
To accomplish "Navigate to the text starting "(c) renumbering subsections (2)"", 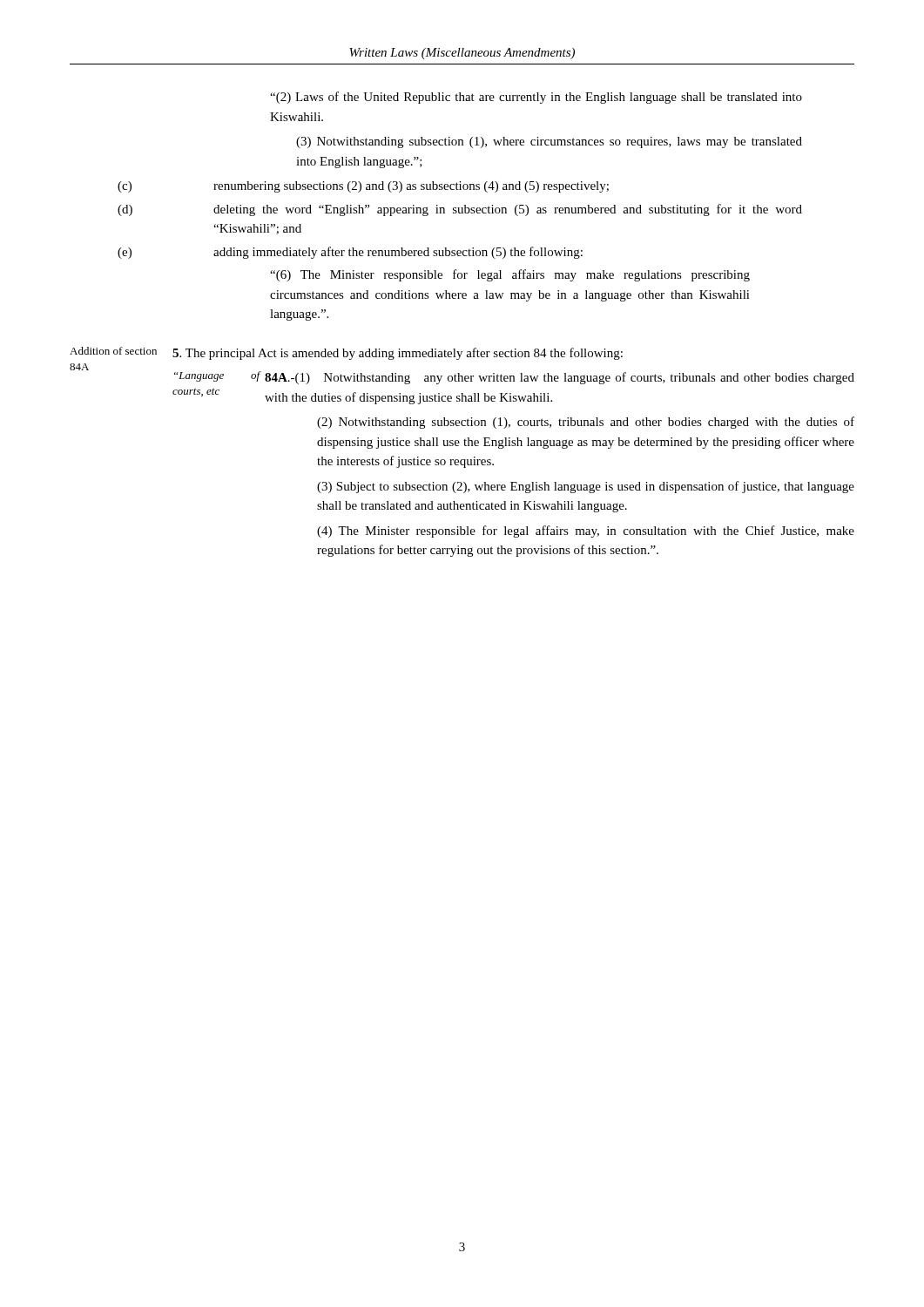I will (460, 186).
